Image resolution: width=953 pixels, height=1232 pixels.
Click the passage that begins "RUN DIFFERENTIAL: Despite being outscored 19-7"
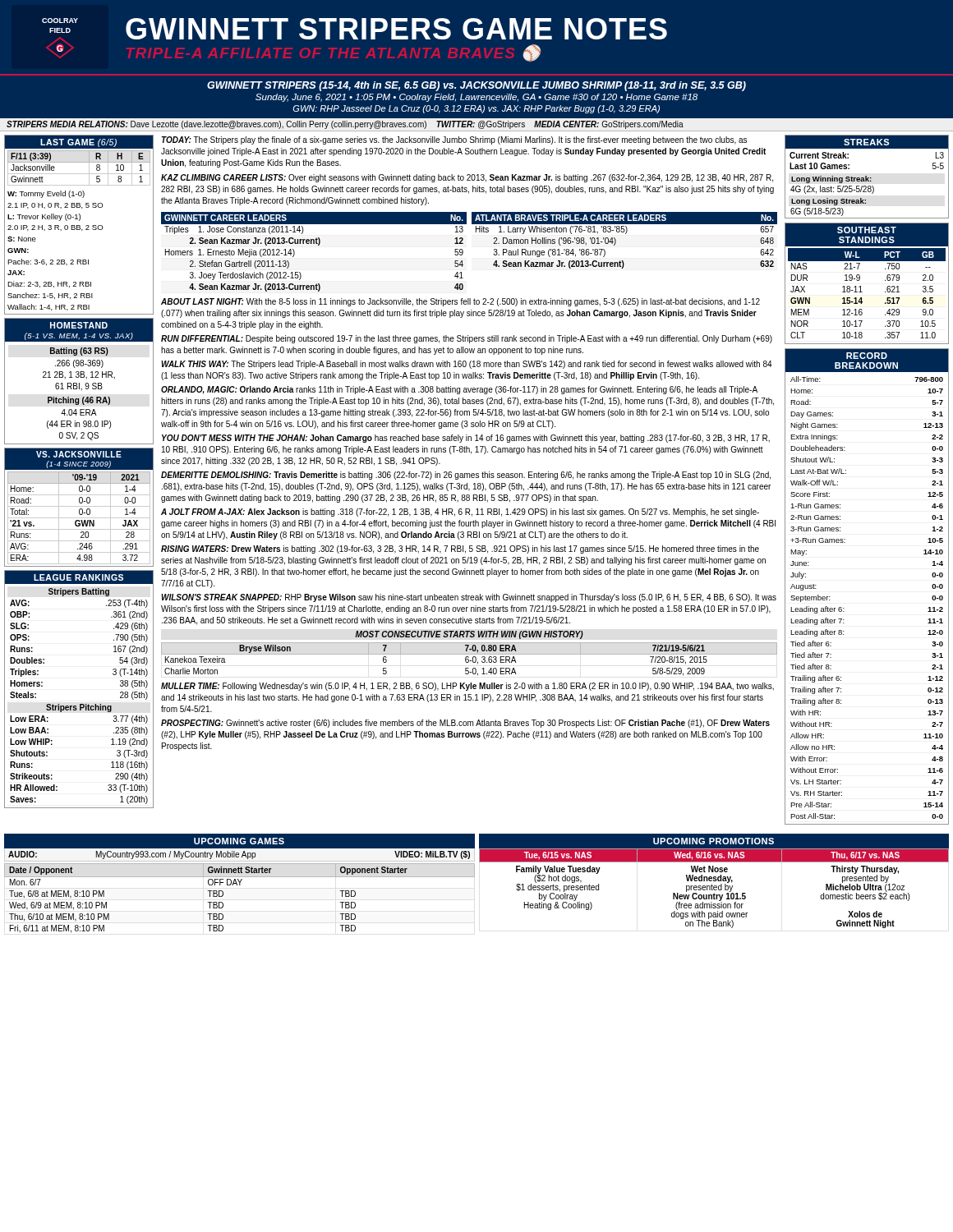[x=467, y=345]
